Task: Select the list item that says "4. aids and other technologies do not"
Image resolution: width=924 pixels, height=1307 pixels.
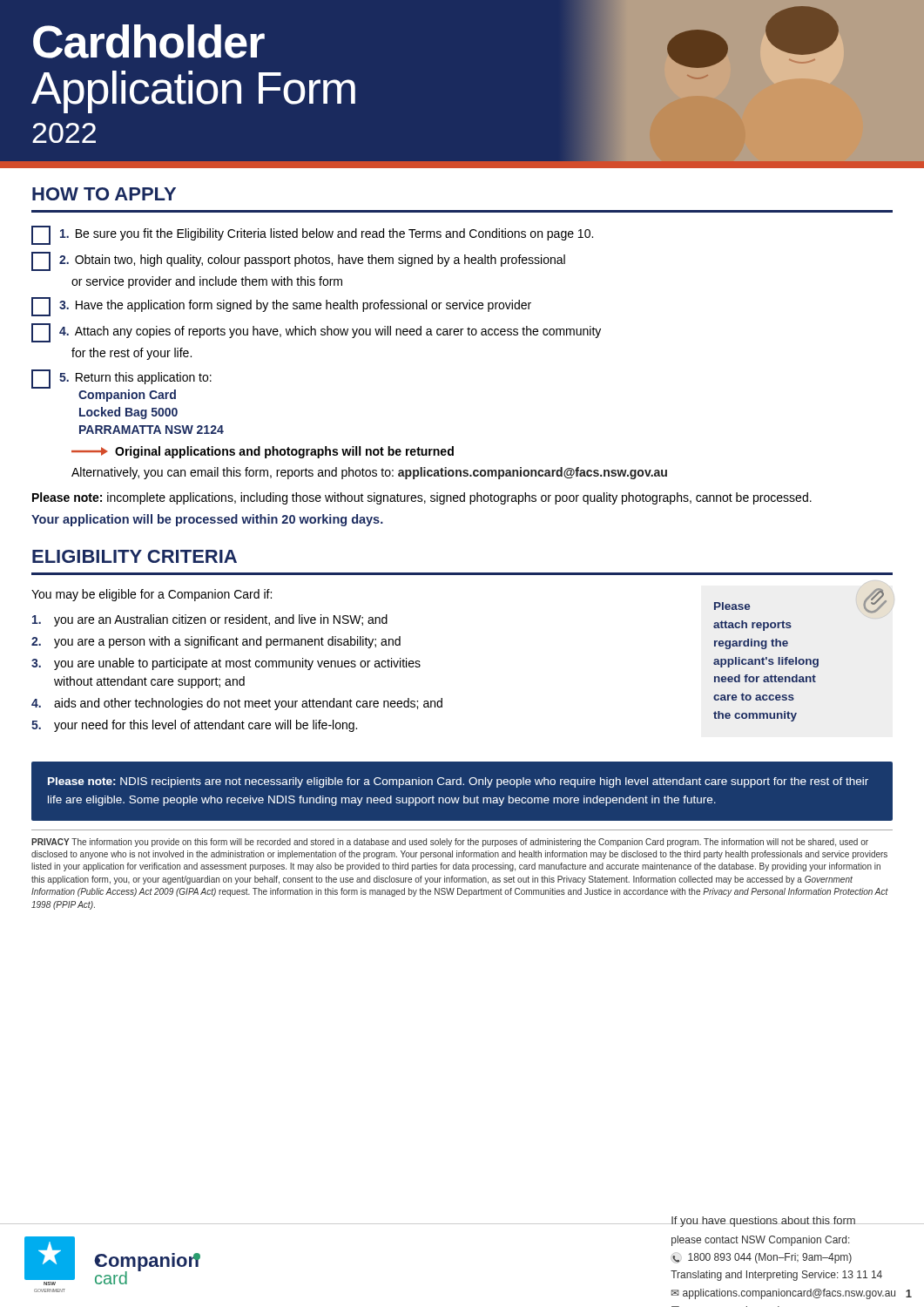Action: (x=237, y=703)
